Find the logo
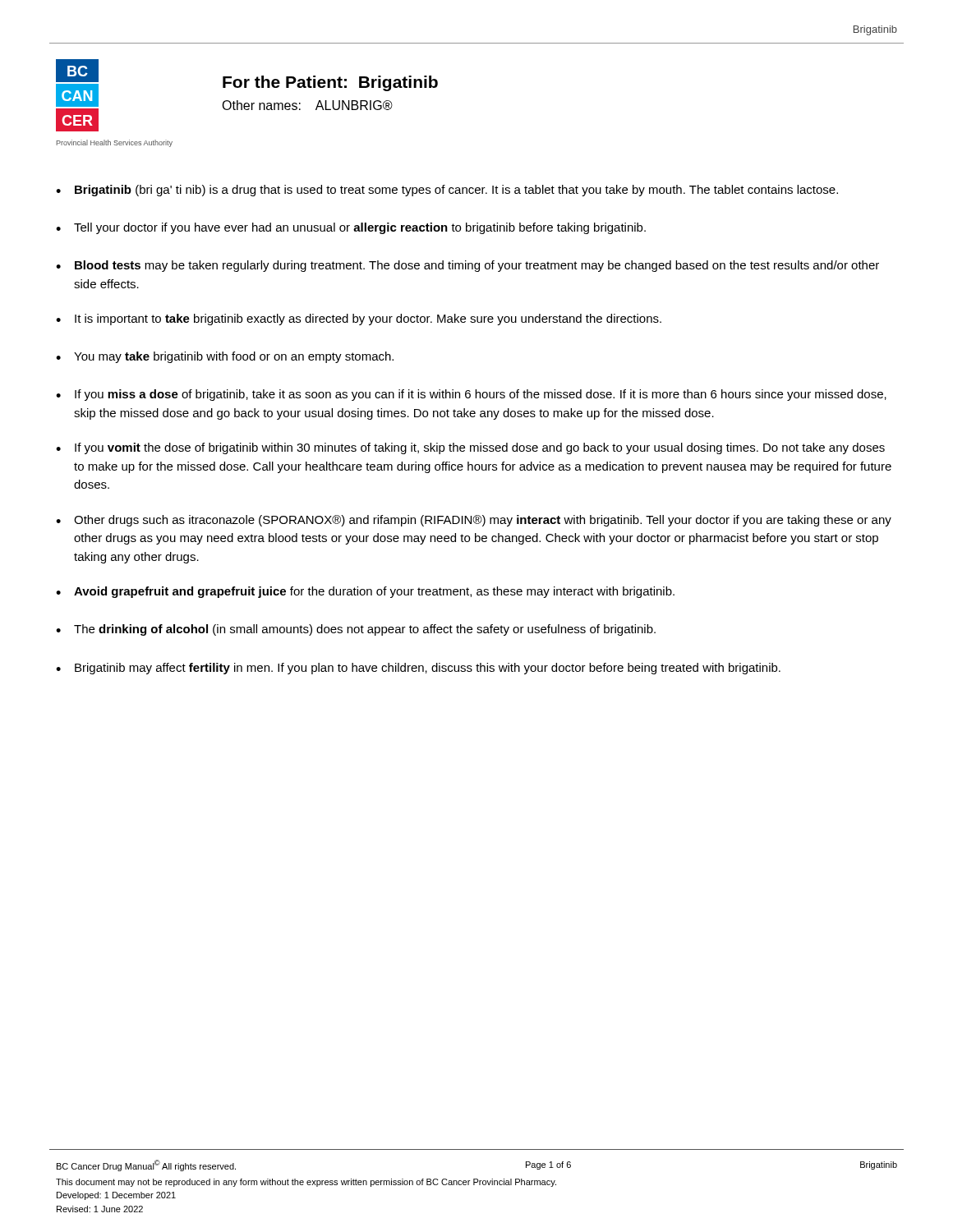Viewport: 953px width, 1232px height. (124, 108)
